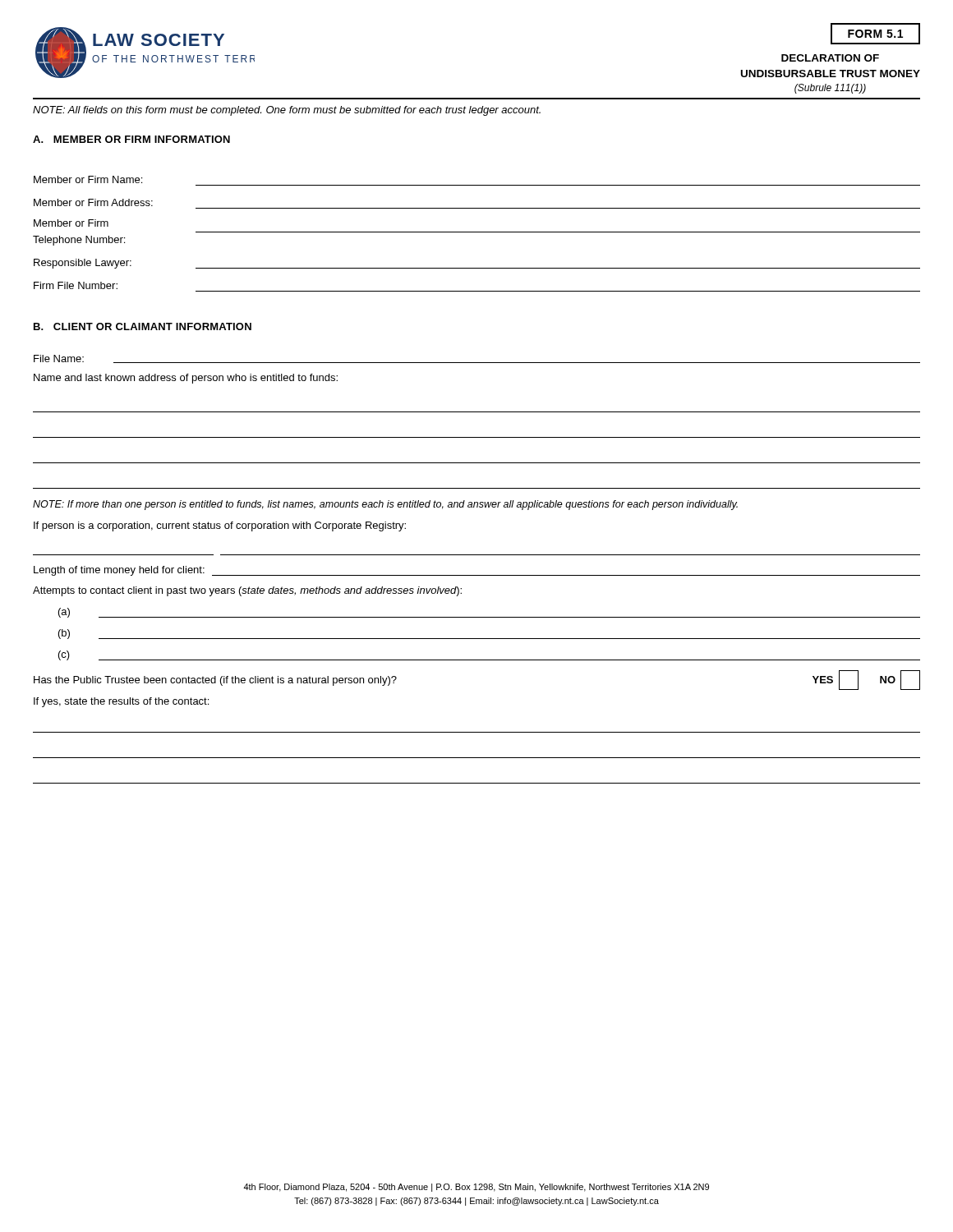The height and width of the screenshot is (1232, 953).
Task: Click on the title that reads "FORM 5.1 DECLARATION OFUNDISBURSABLE TRUST MONEY"
Action: point(830,58)
